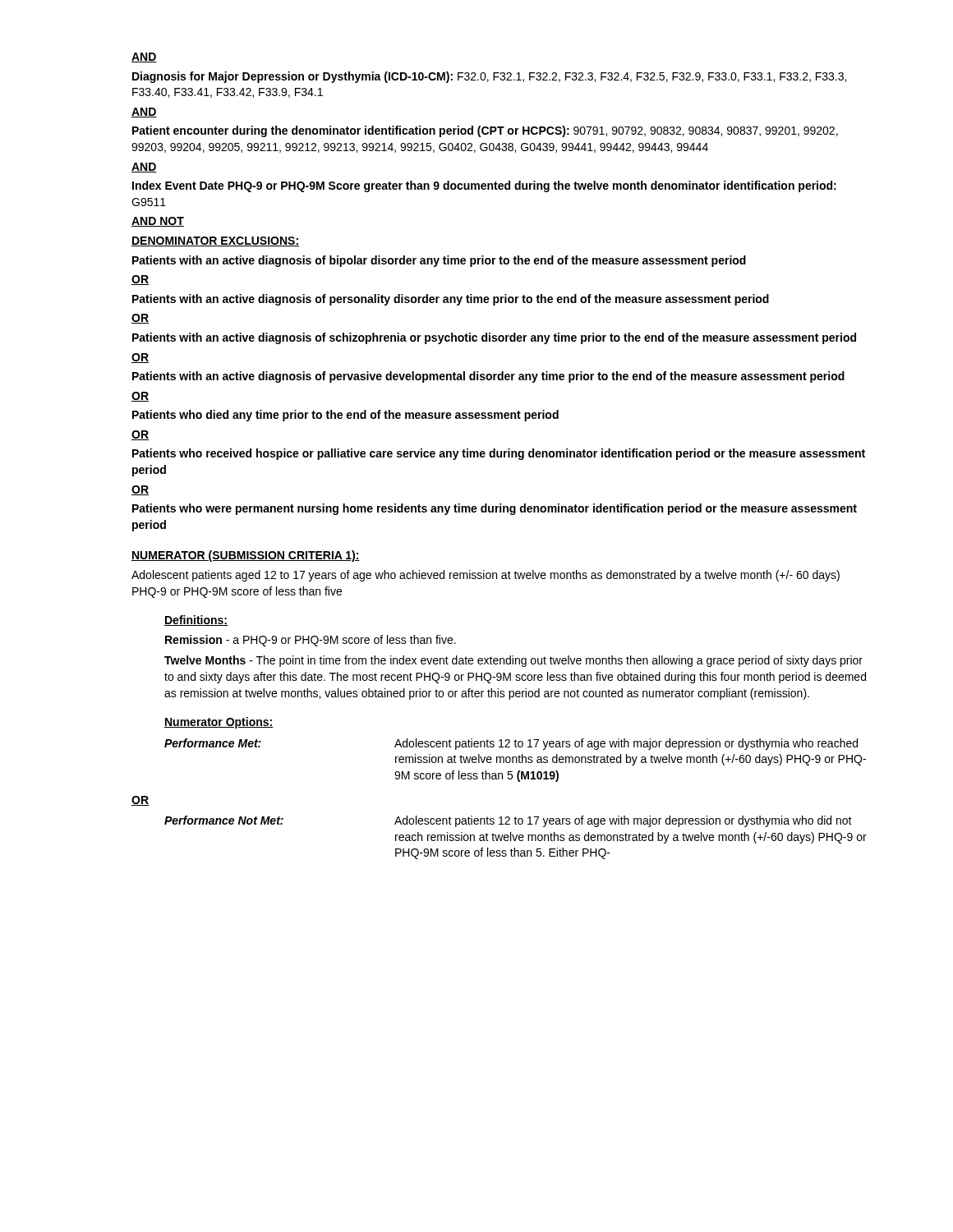953x1232 pixels.
Task: Locate the list item containing "Patient encounter during the"
Action: [501, 140]
